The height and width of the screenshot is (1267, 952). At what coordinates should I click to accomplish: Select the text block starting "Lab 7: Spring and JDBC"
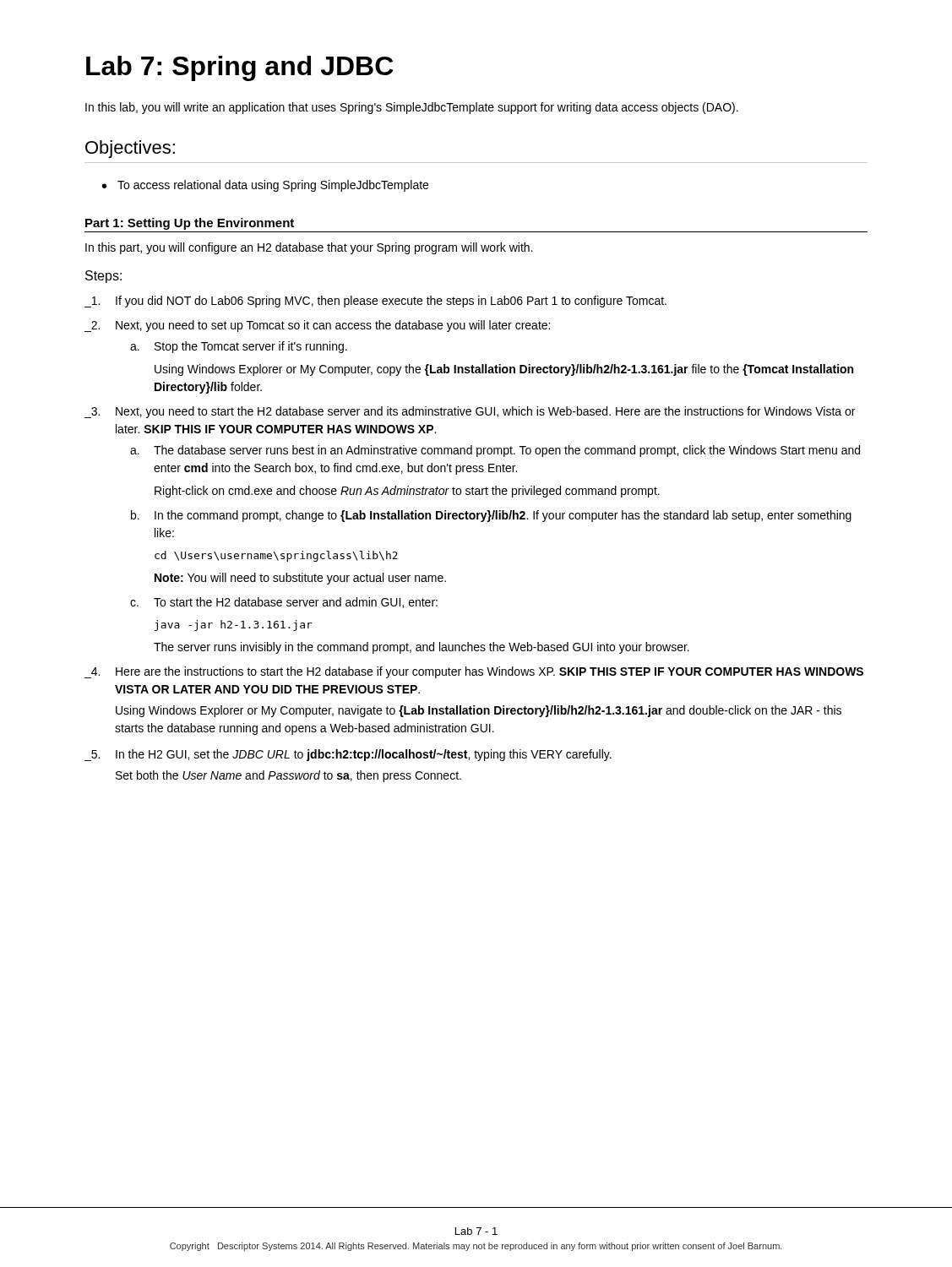tap(239, 68)
